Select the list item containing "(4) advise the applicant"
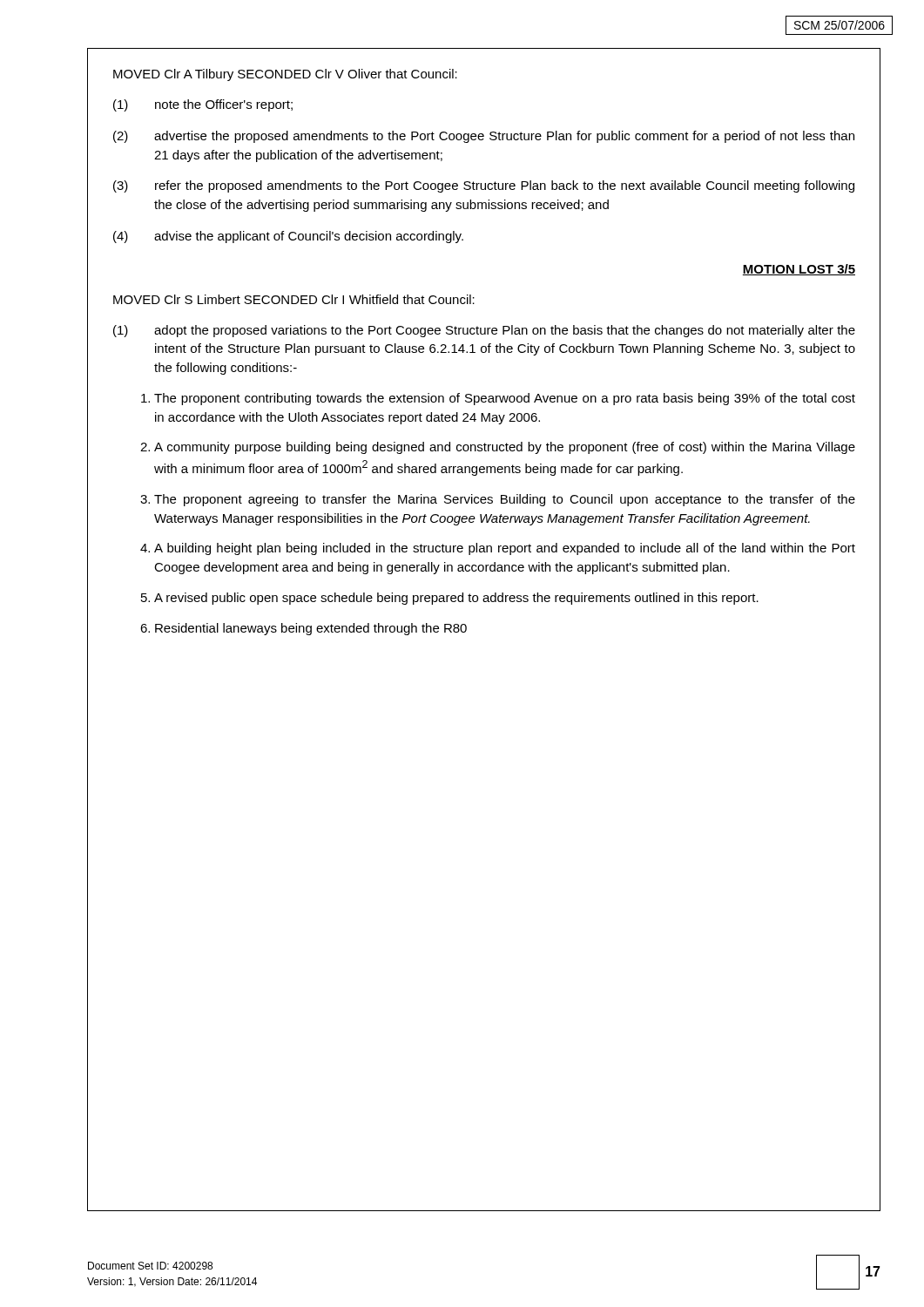This screenshot has height=1307, width=924. (x=288, y=237)
